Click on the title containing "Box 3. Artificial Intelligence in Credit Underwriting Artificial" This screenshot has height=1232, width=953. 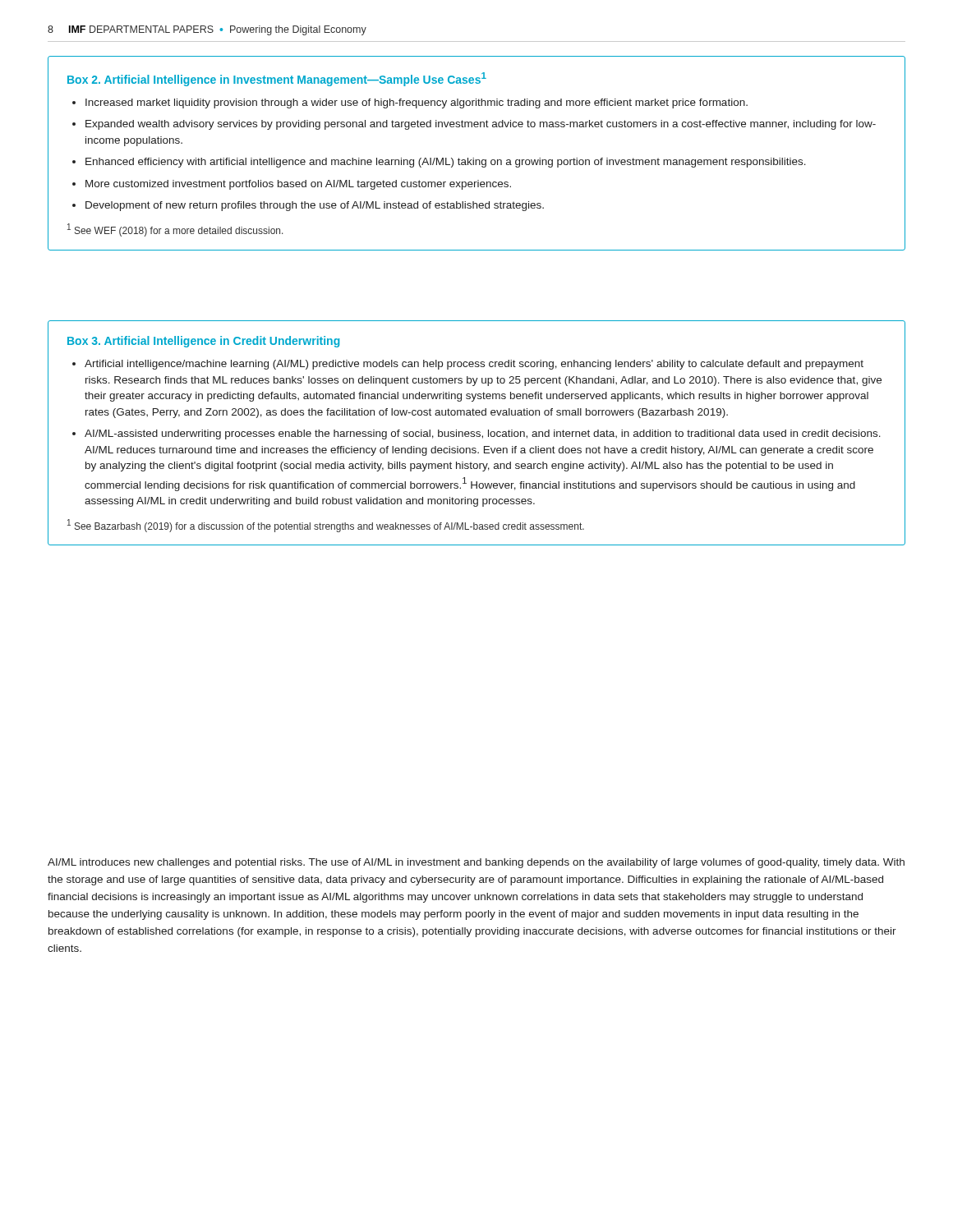coord(476,434)
